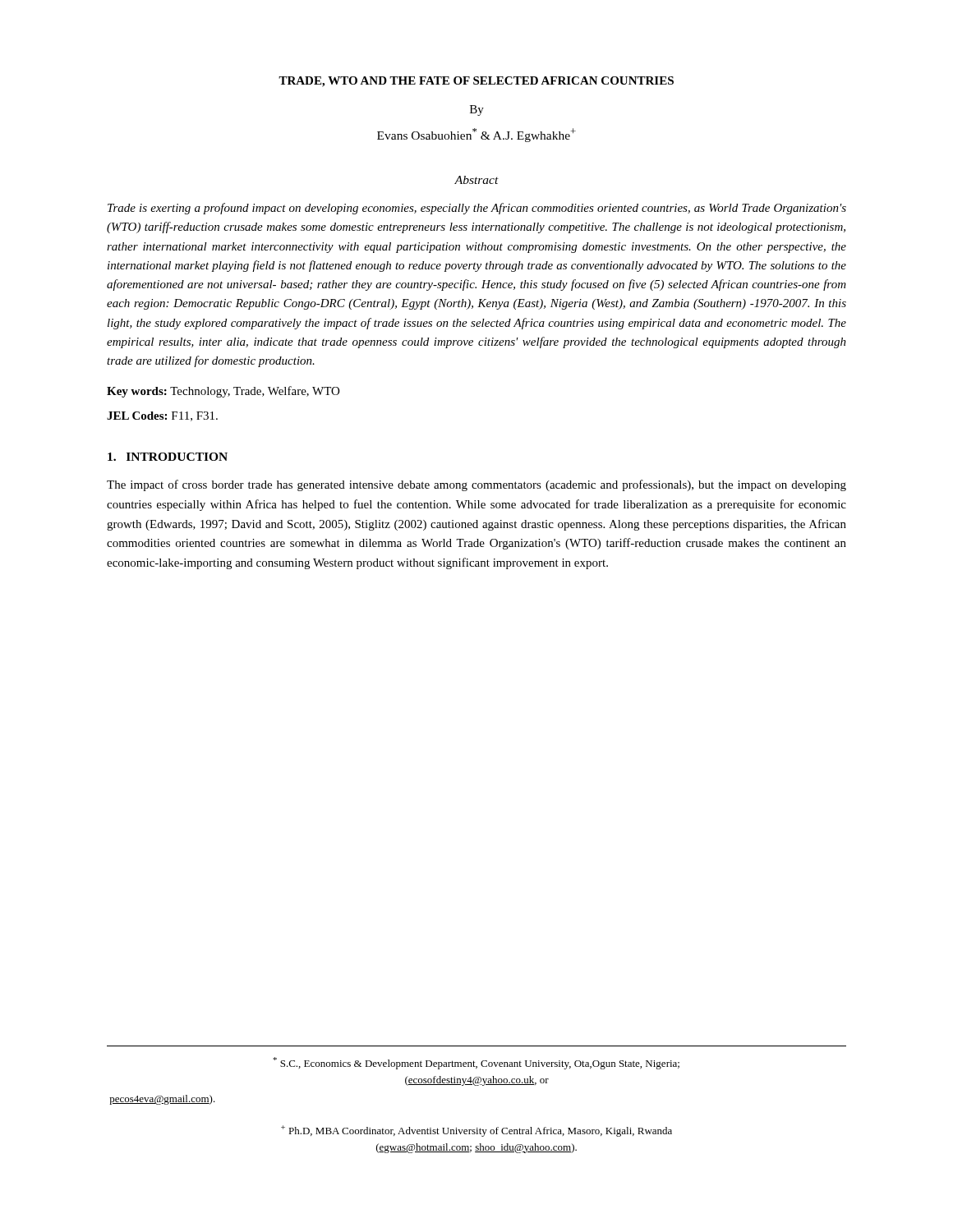
Task: Select the text starting "+ Ph.D, MBA Coordinator, Adventist University"
Action: coord(476,1137)
